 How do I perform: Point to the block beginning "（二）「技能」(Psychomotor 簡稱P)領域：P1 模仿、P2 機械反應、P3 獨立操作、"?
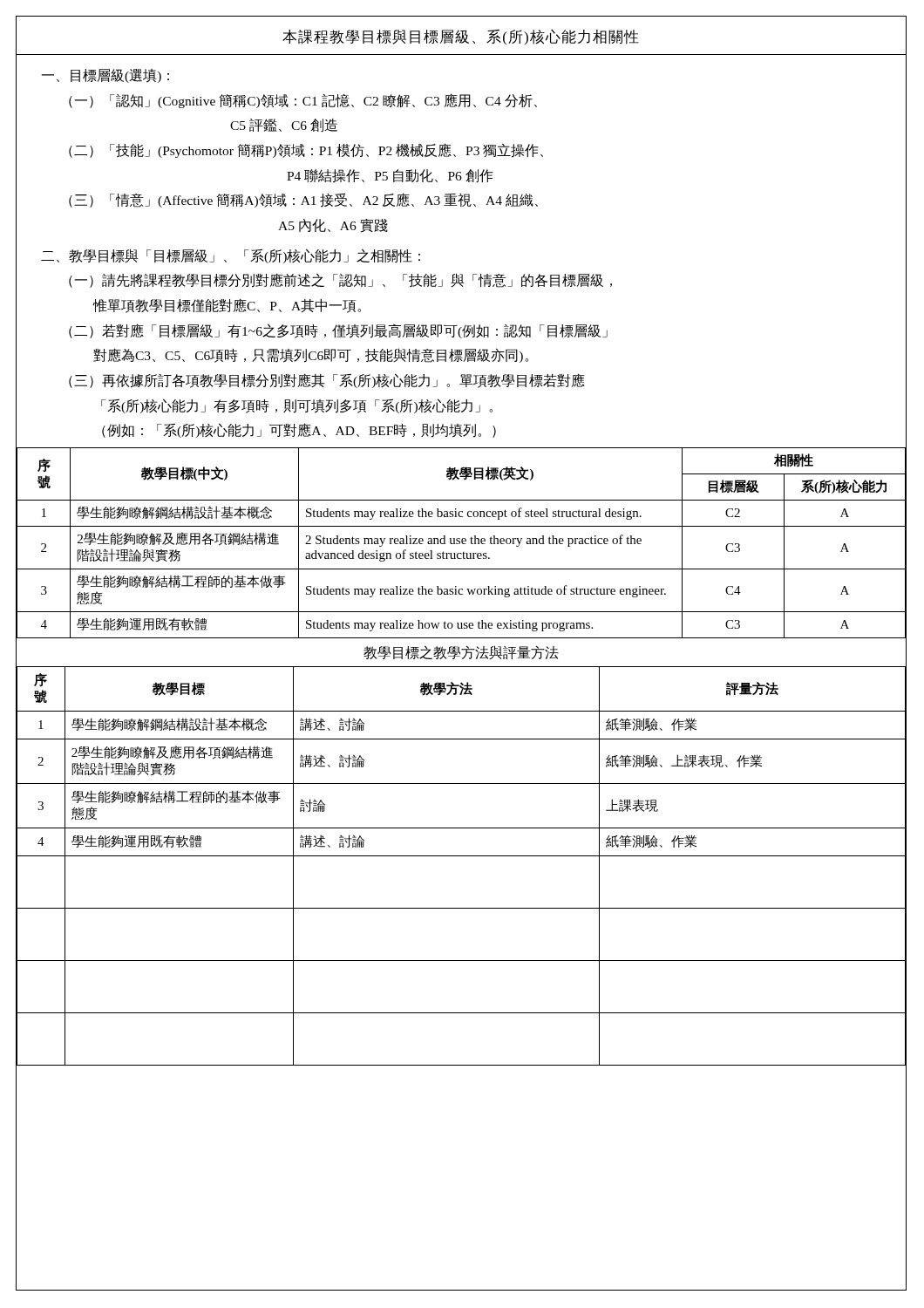click(307, 163)
